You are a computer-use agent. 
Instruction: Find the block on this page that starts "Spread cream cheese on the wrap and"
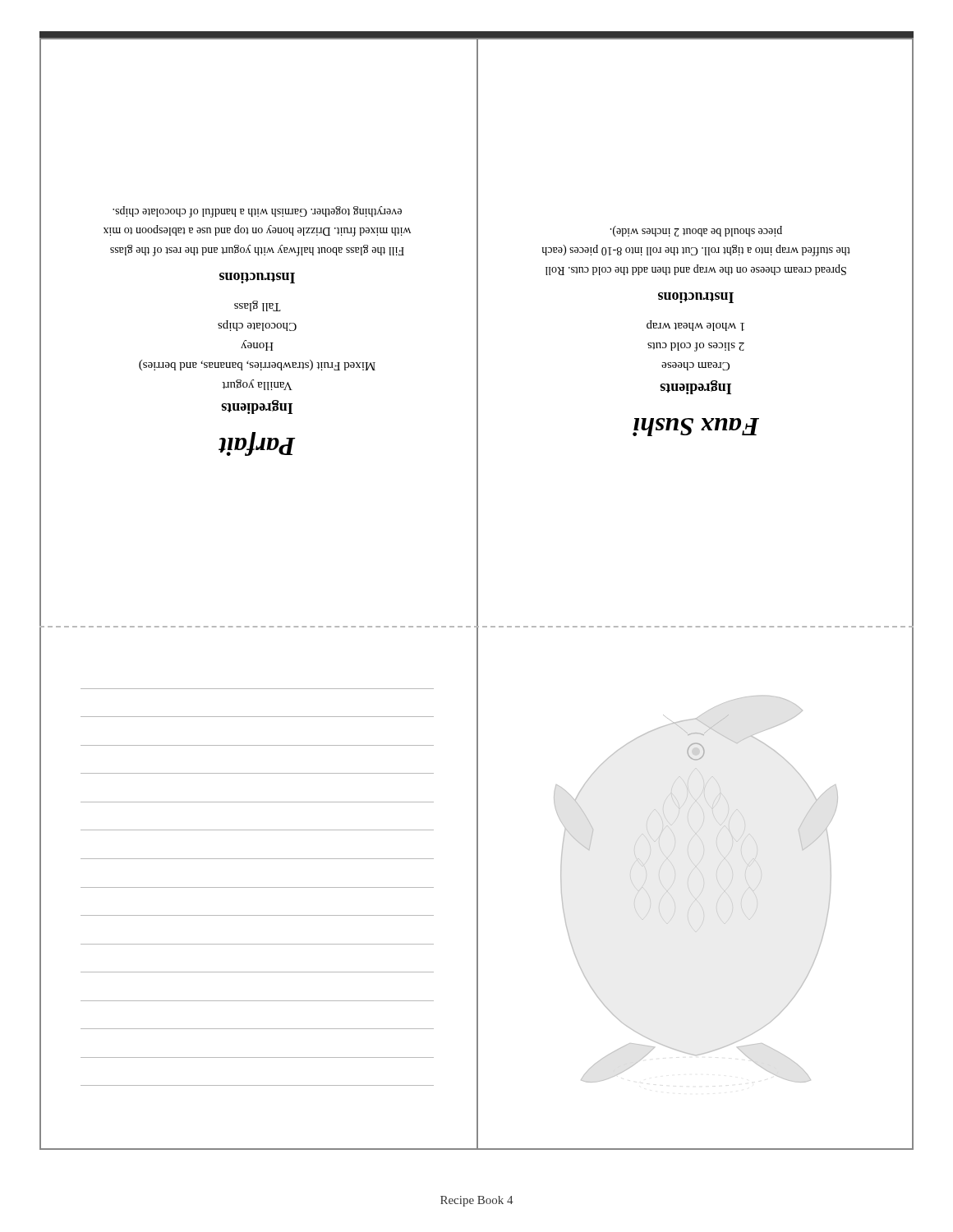coord(696,251)
